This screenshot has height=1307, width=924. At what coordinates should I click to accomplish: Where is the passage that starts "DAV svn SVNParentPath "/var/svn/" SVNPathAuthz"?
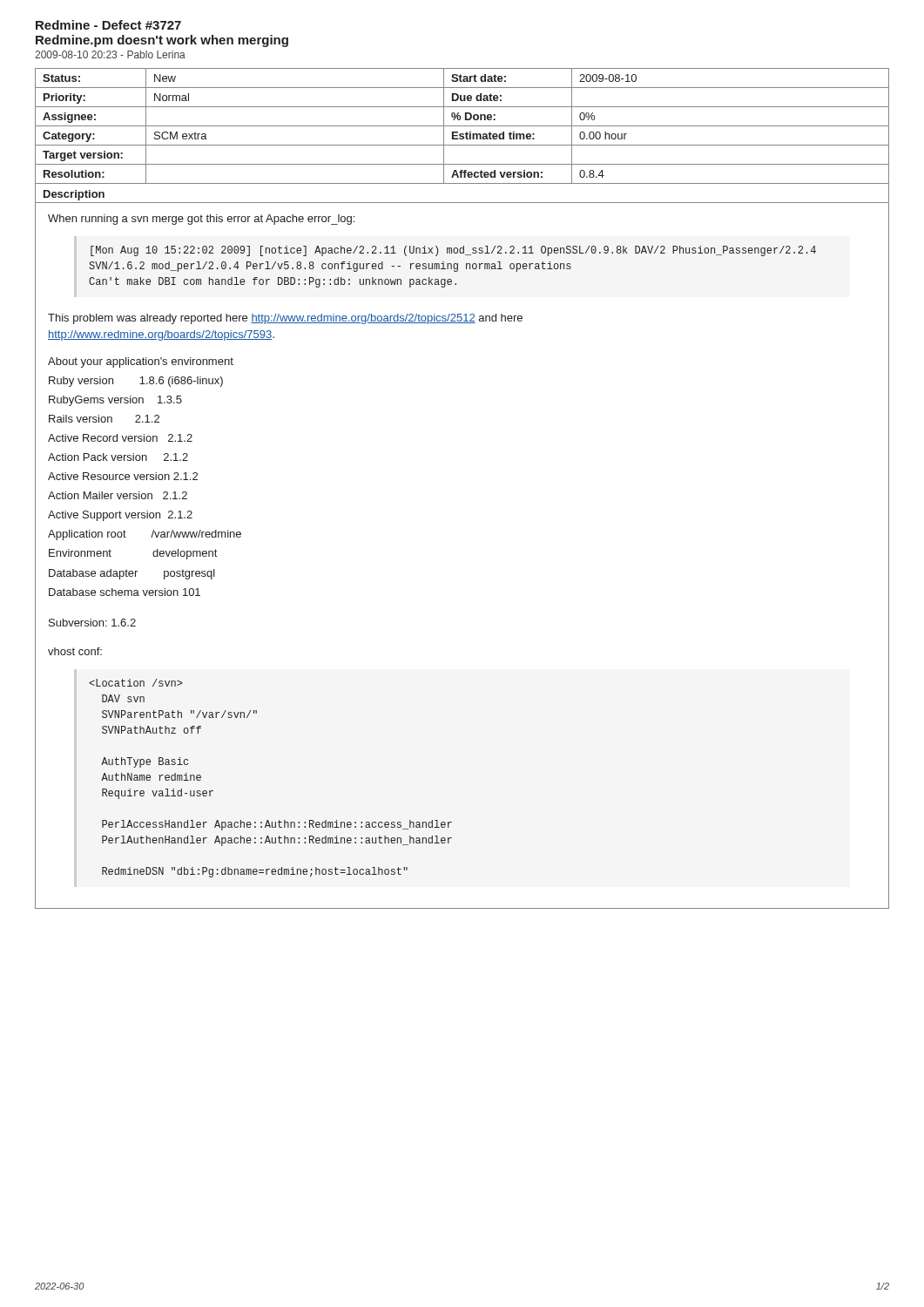click(136, 683)
